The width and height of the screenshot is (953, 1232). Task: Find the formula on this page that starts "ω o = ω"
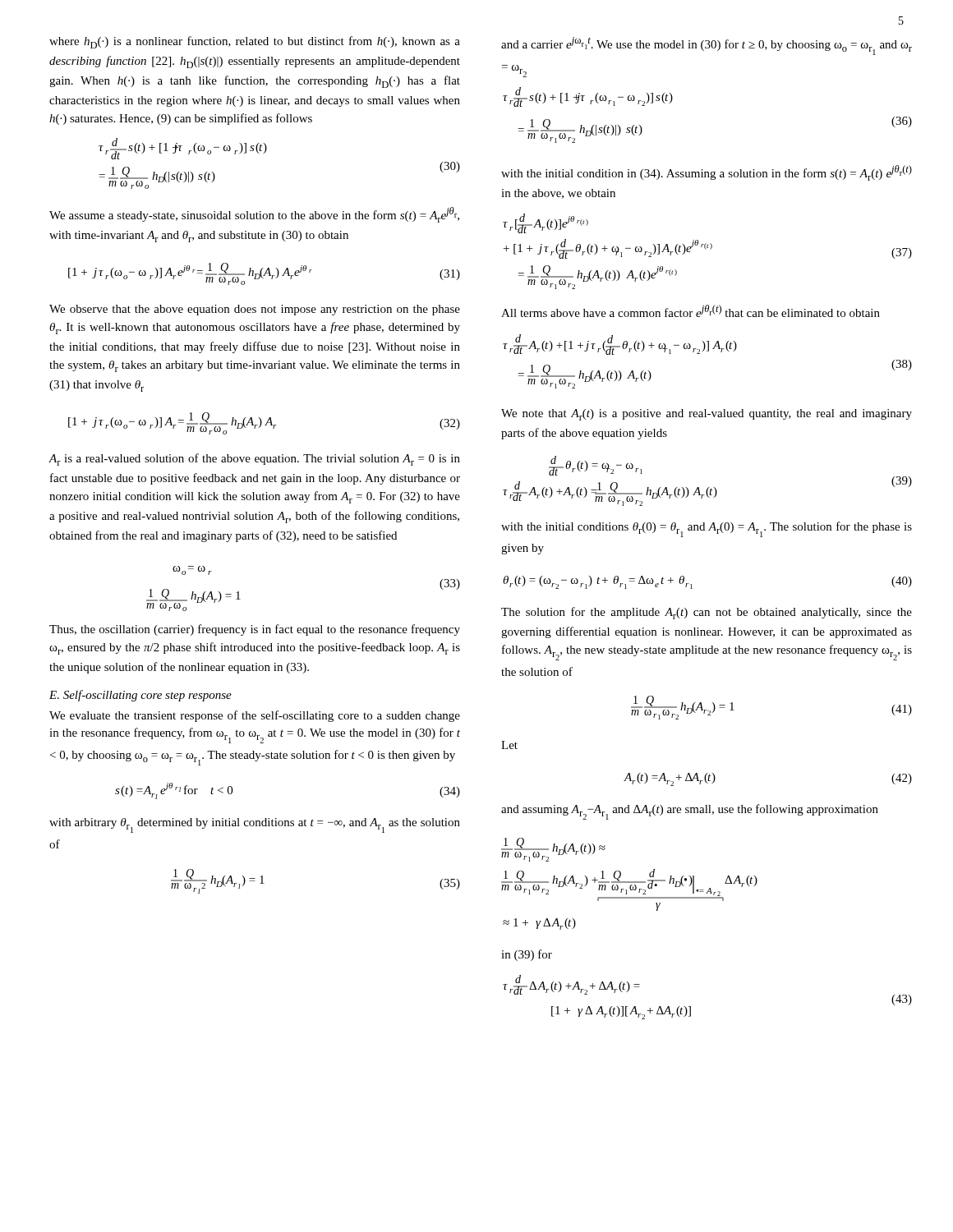192,570
